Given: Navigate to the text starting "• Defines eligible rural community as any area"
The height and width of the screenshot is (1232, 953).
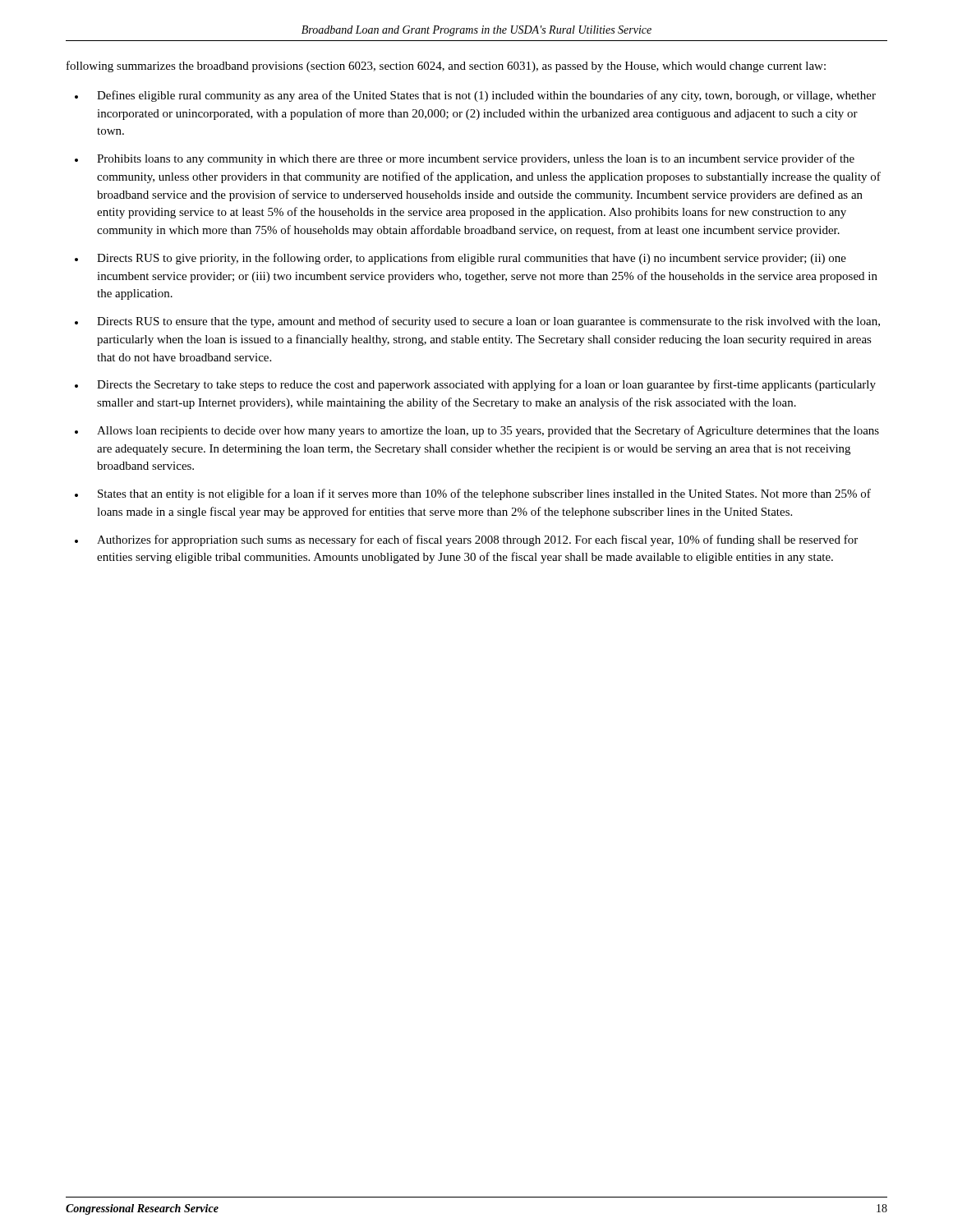Looking at the screenshot, I should pyautogui.click(x=476, y=114).
